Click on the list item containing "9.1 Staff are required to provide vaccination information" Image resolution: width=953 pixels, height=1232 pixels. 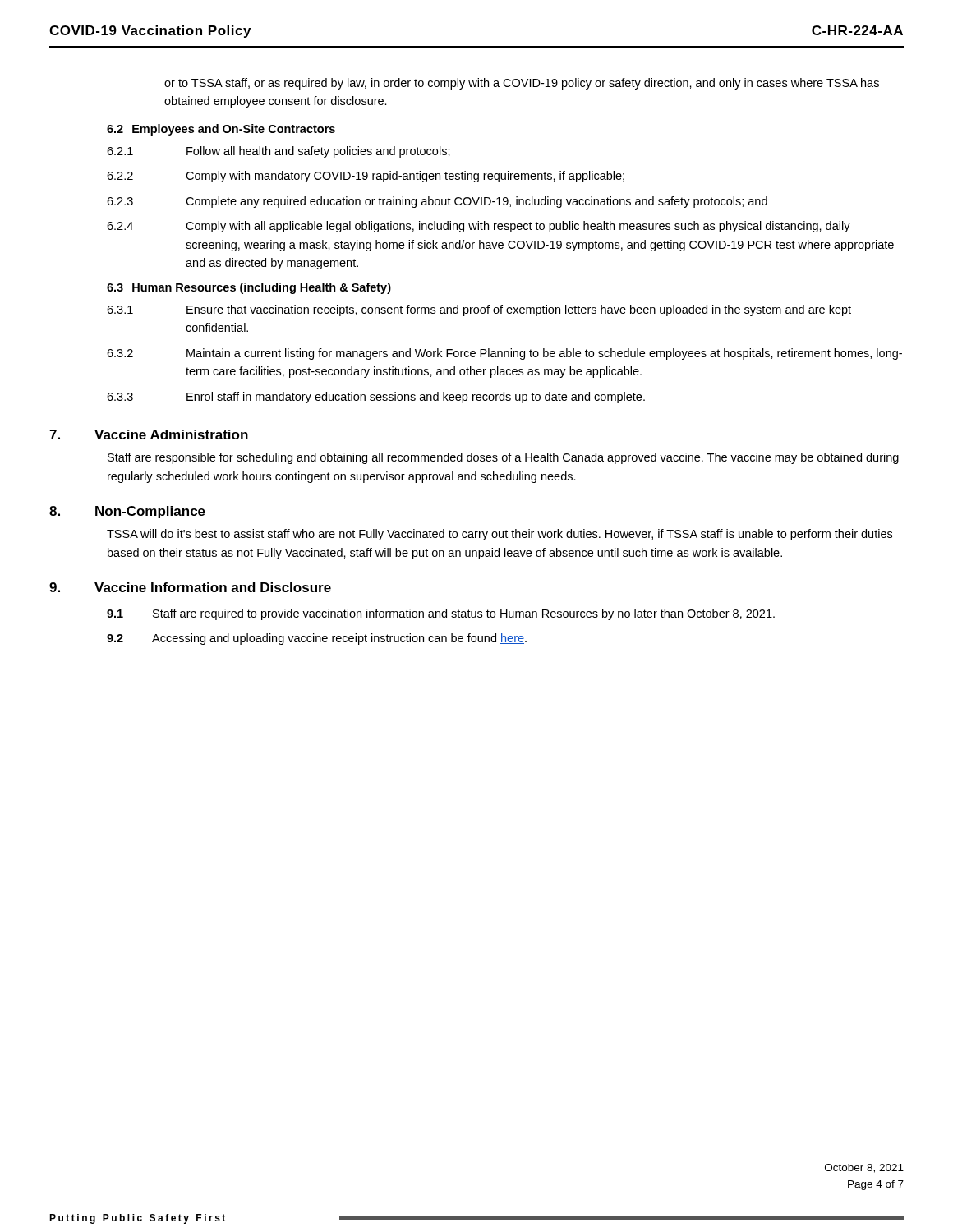[505, 614]
